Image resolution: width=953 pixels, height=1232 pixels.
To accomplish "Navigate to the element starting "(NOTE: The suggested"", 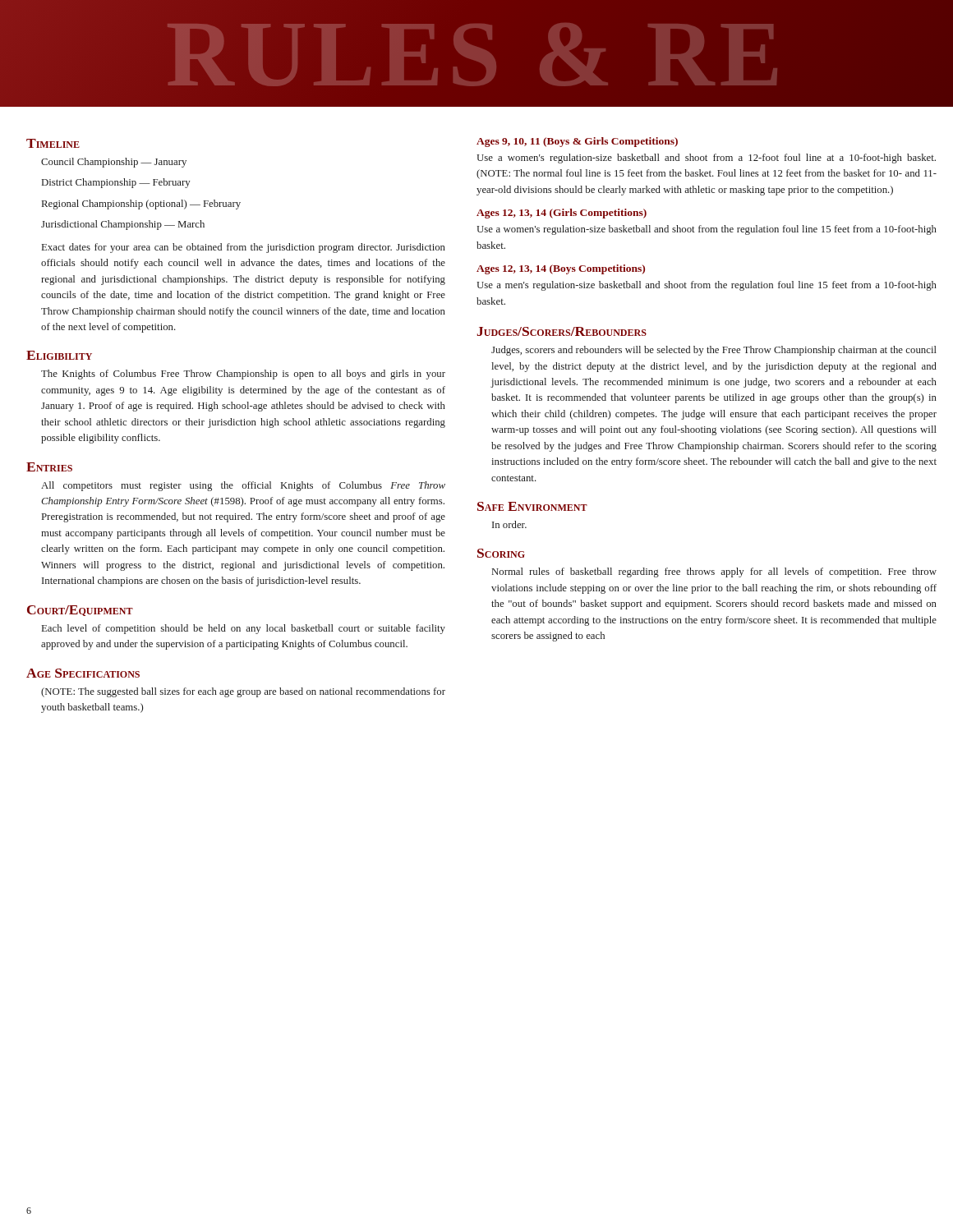I will 243,699.
